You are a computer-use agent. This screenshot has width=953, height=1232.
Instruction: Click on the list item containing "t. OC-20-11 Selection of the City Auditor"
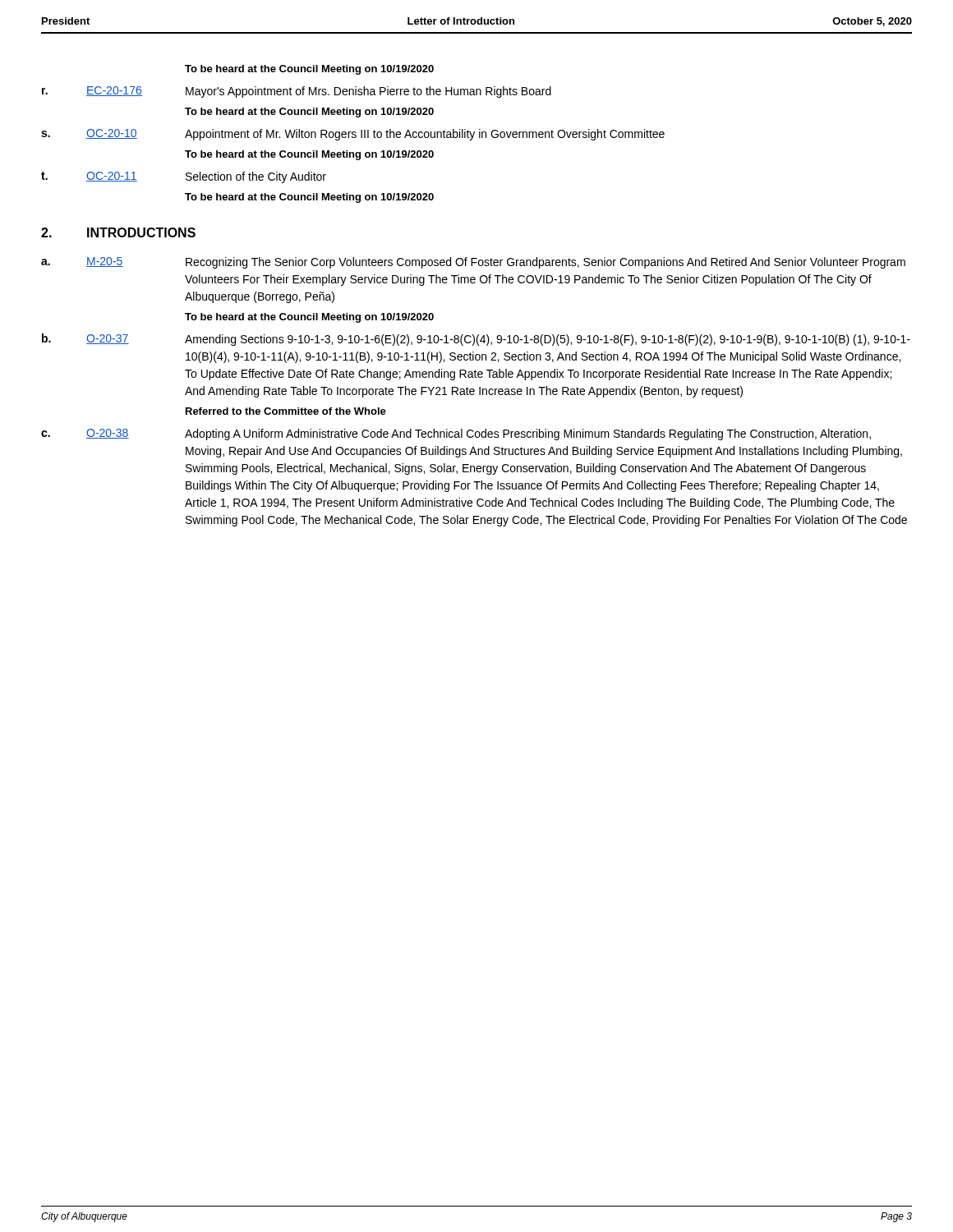(184, 177)
